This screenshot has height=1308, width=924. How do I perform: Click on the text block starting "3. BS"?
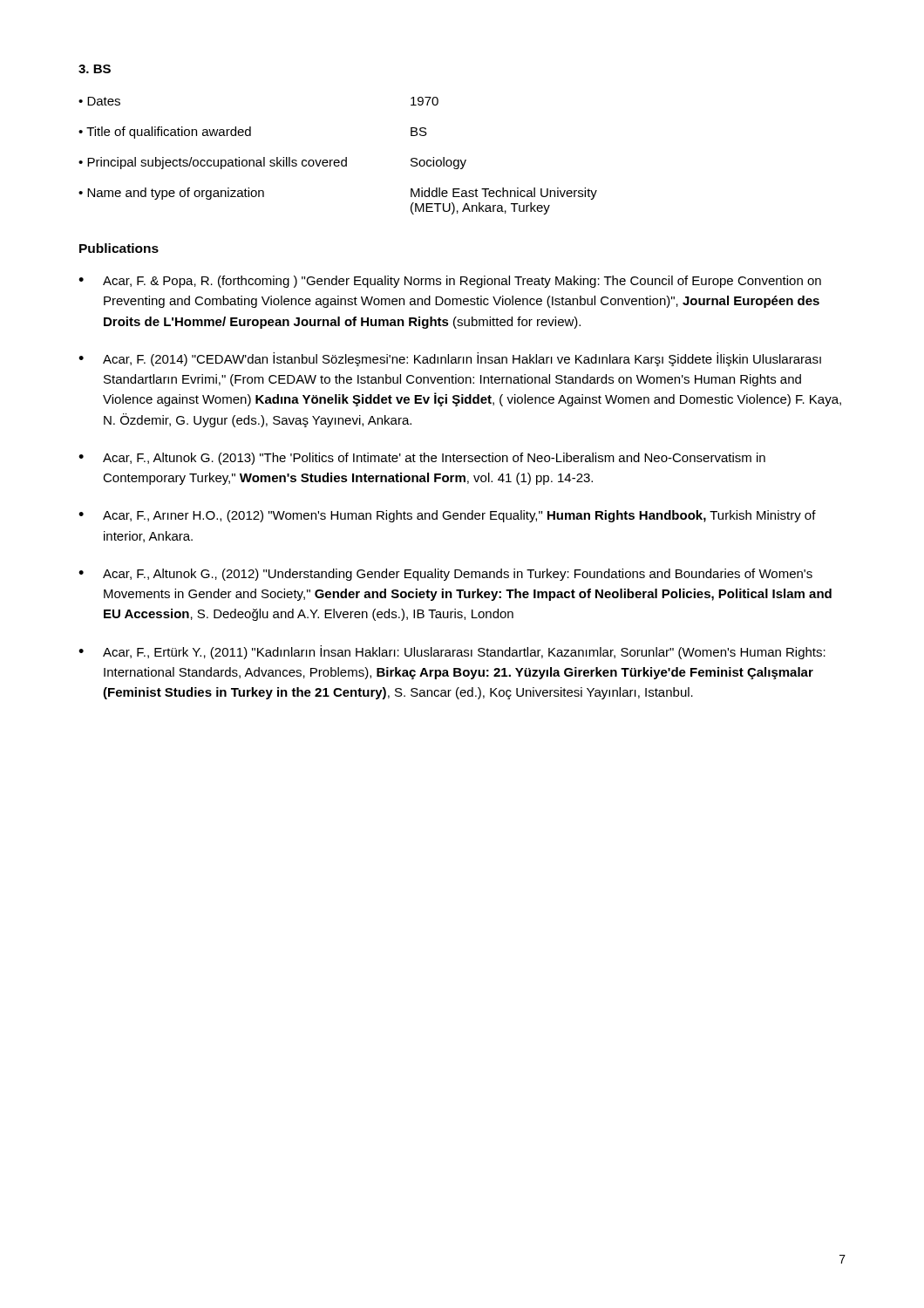(95, 68)
